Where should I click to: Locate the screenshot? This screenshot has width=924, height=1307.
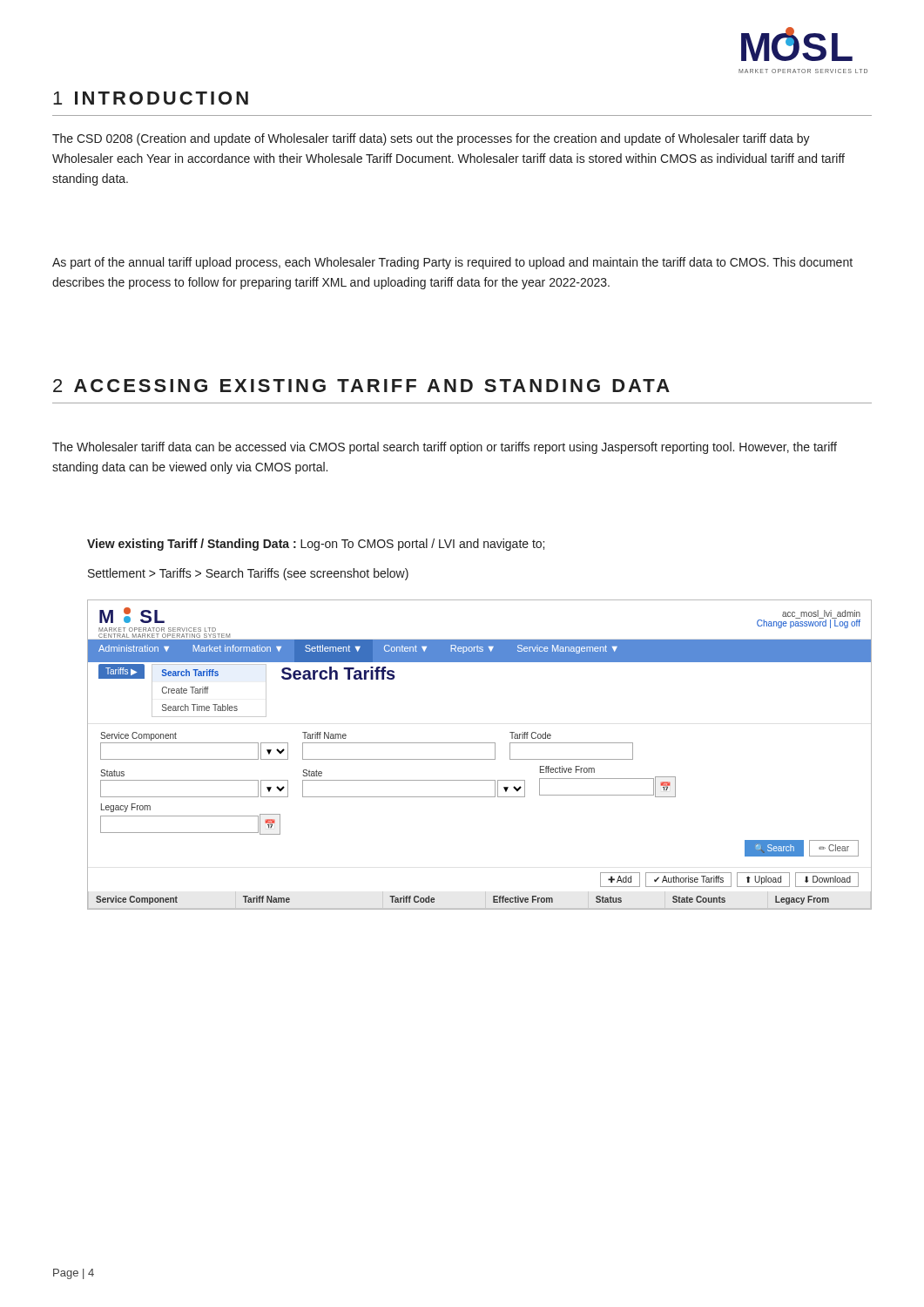click(x=479, y=755)
